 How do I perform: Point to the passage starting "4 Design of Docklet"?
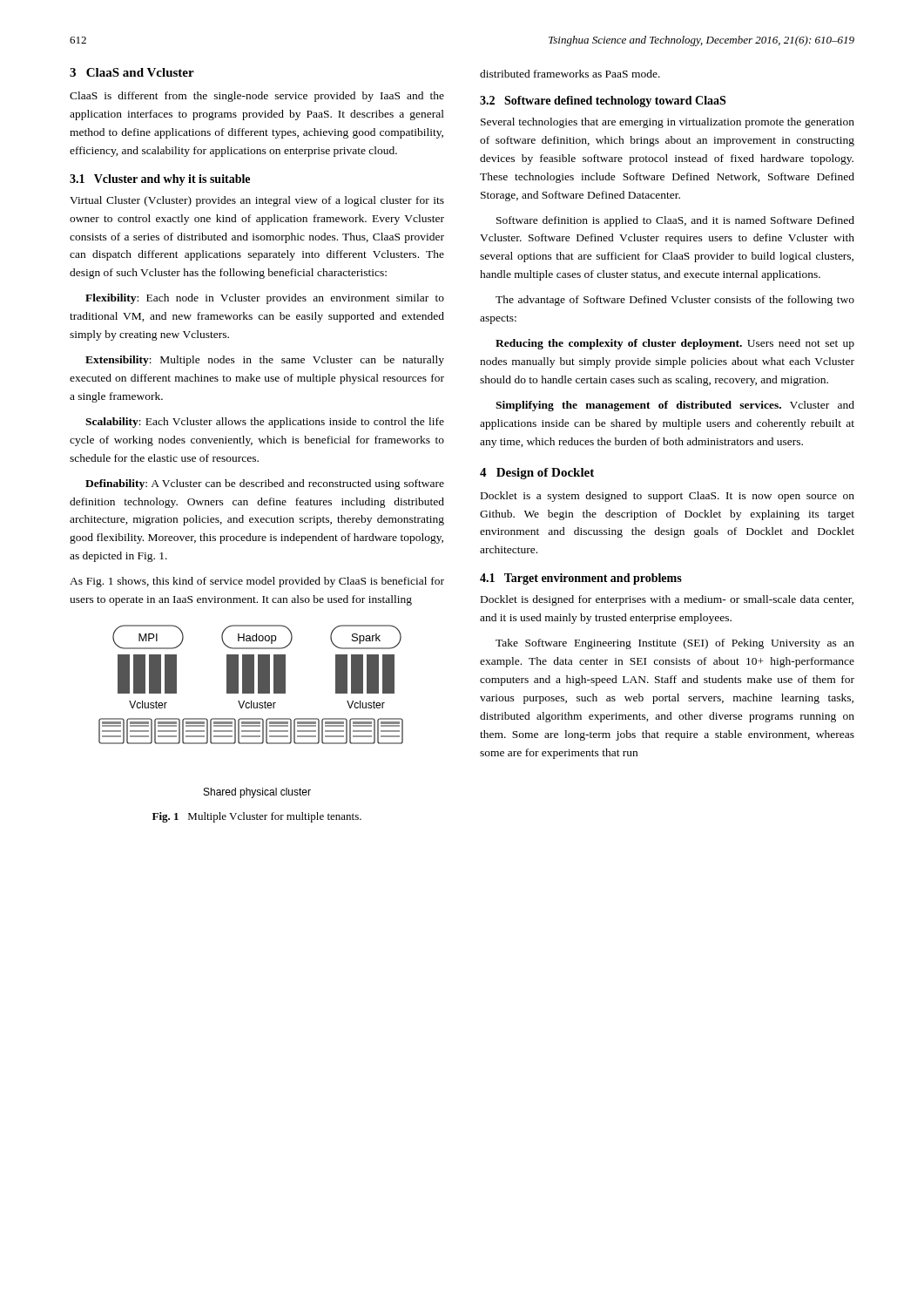pyautogui.click(x=537, y=474)
